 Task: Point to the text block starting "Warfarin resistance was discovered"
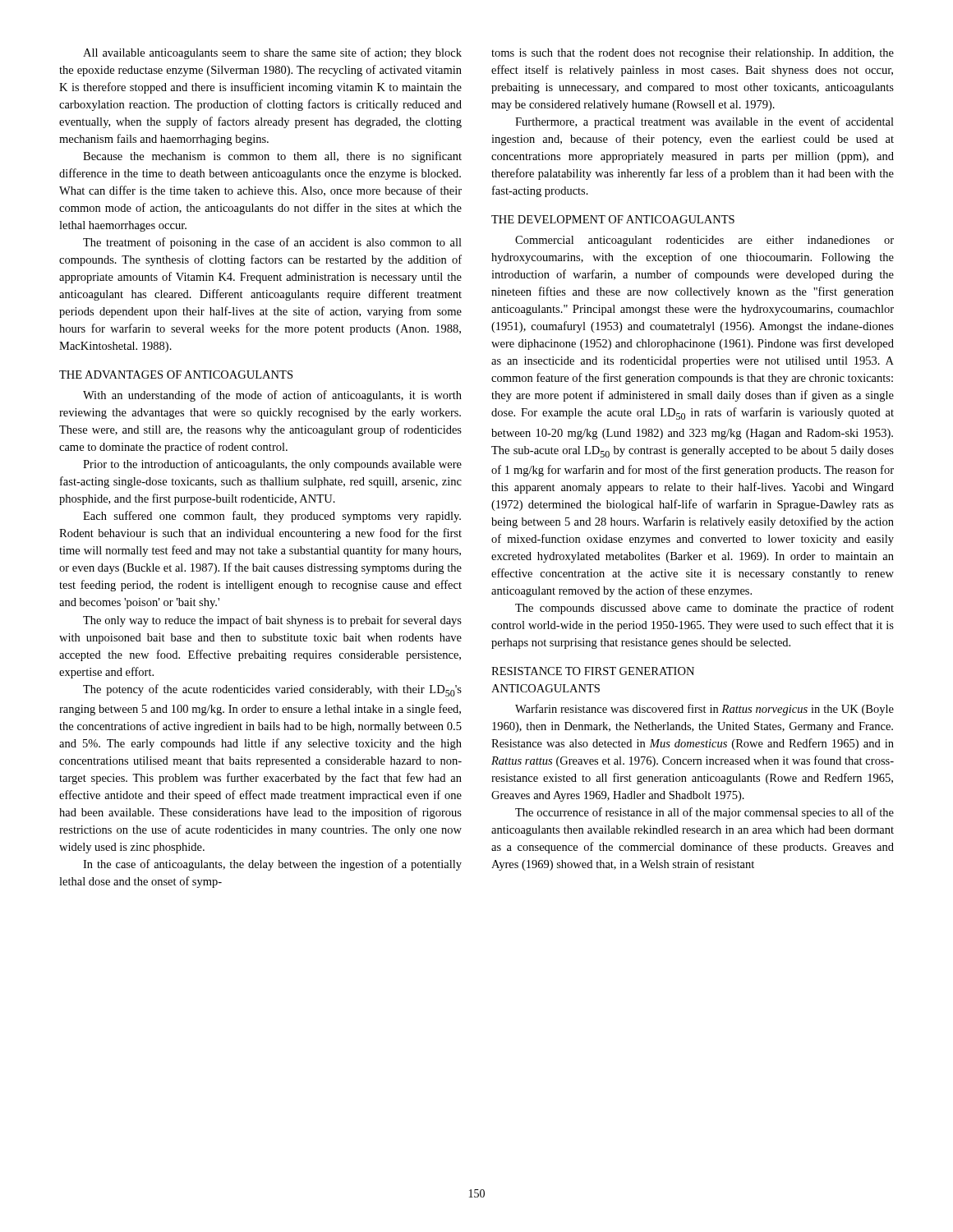coord(693,753)
